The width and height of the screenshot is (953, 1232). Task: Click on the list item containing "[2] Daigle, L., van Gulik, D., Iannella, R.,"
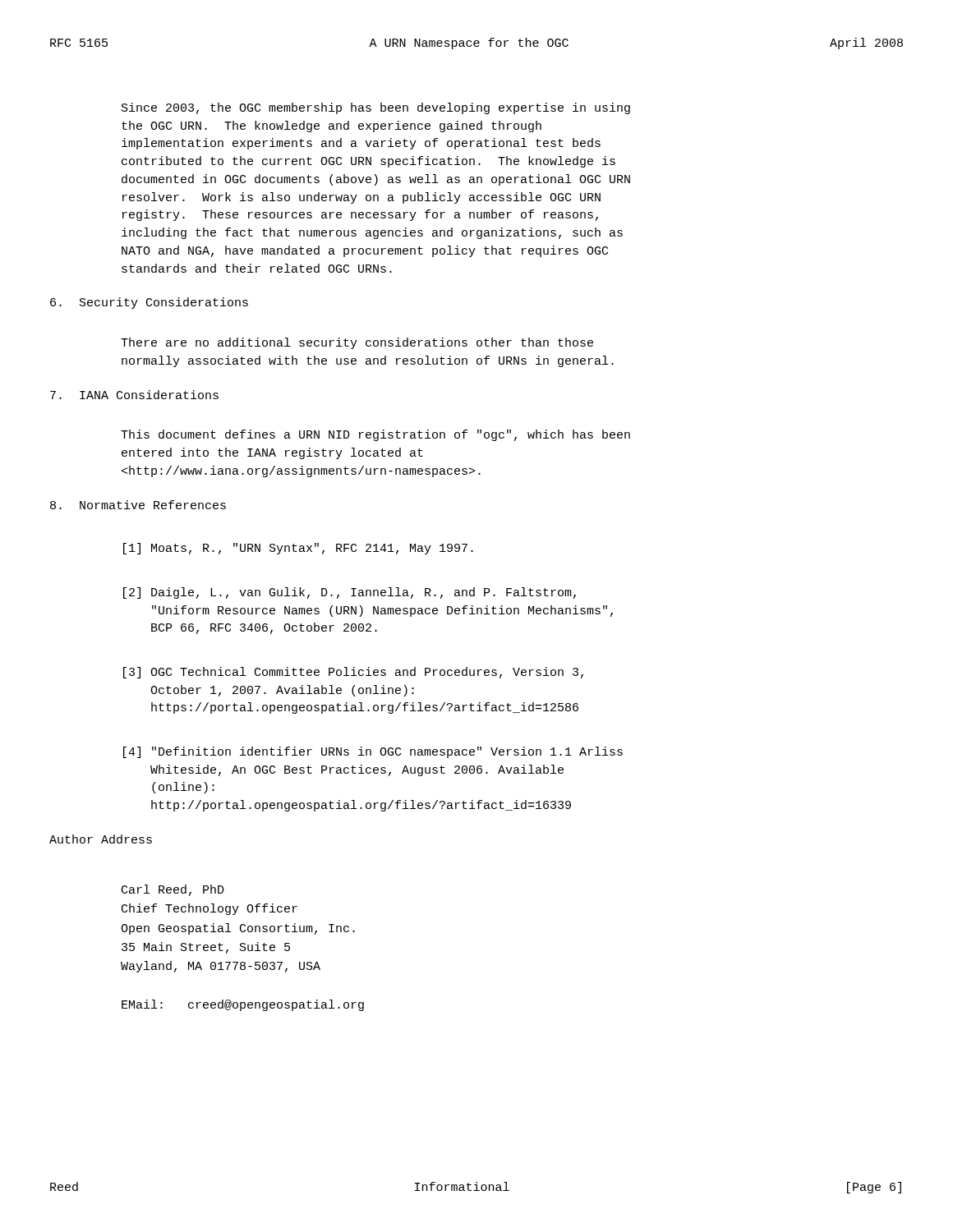(x=357, y=611)
